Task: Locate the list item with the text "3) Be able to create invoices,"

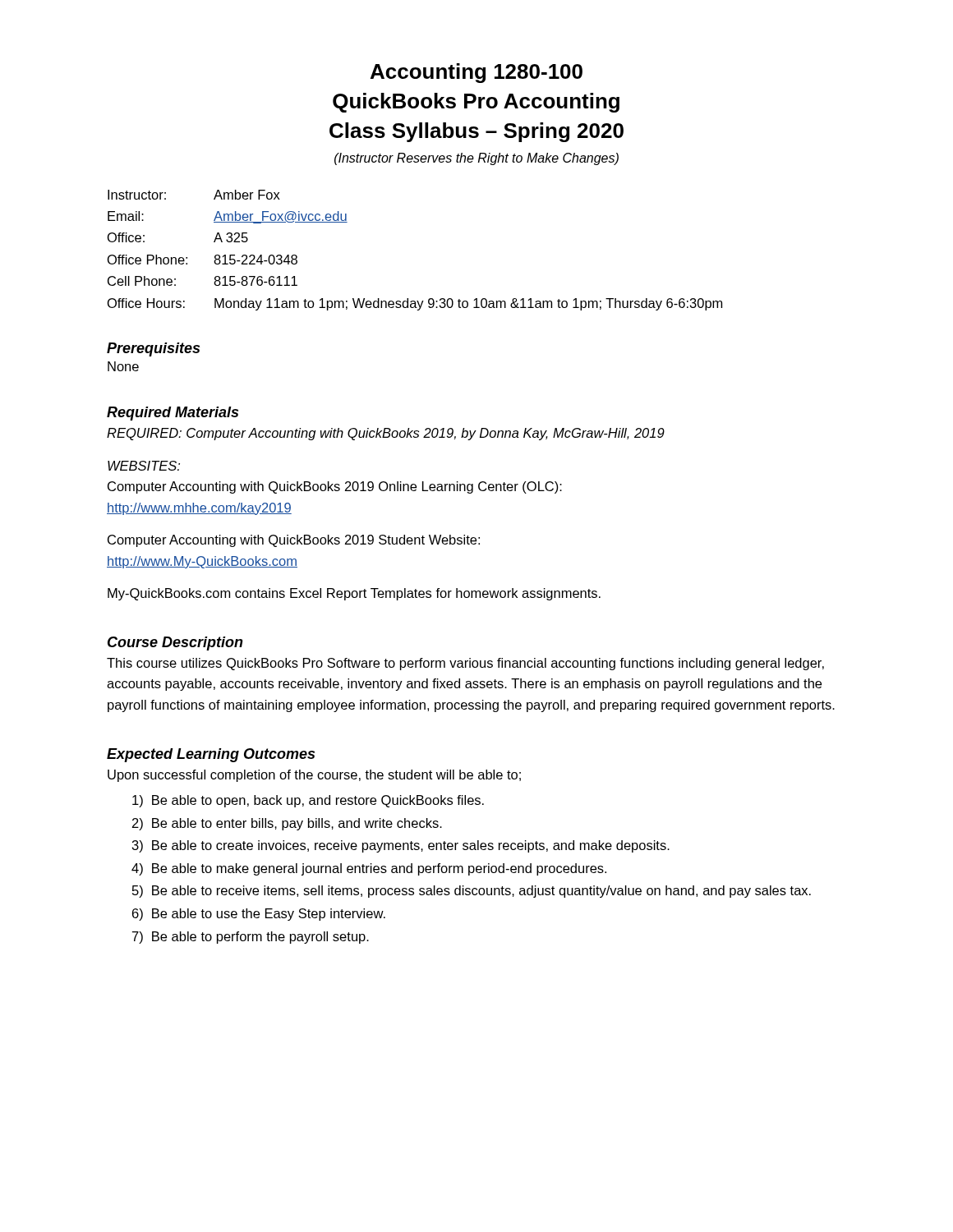Action: [x=401, y=845]
